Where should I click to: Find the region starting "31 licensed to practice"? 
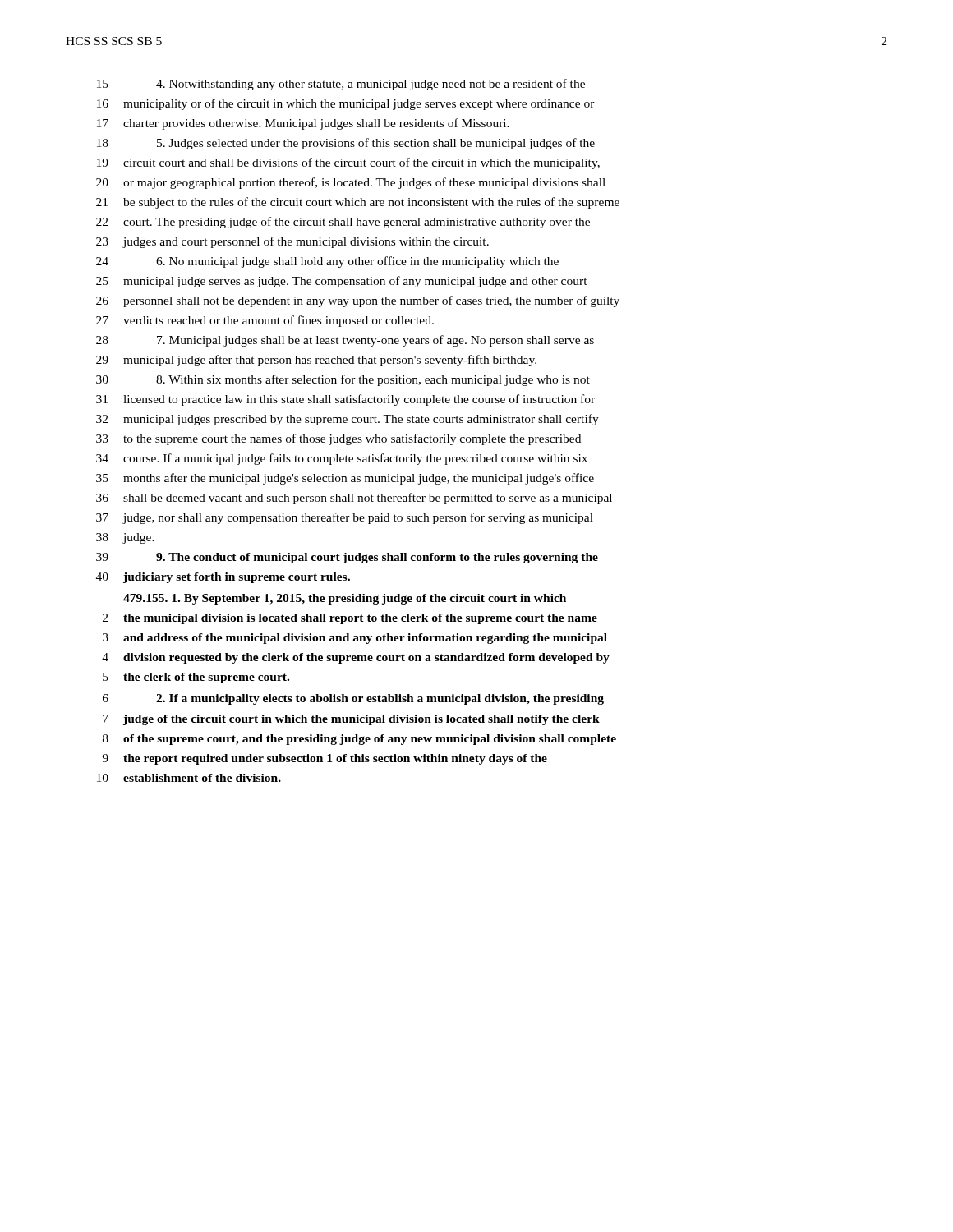(x=476, y=399)
